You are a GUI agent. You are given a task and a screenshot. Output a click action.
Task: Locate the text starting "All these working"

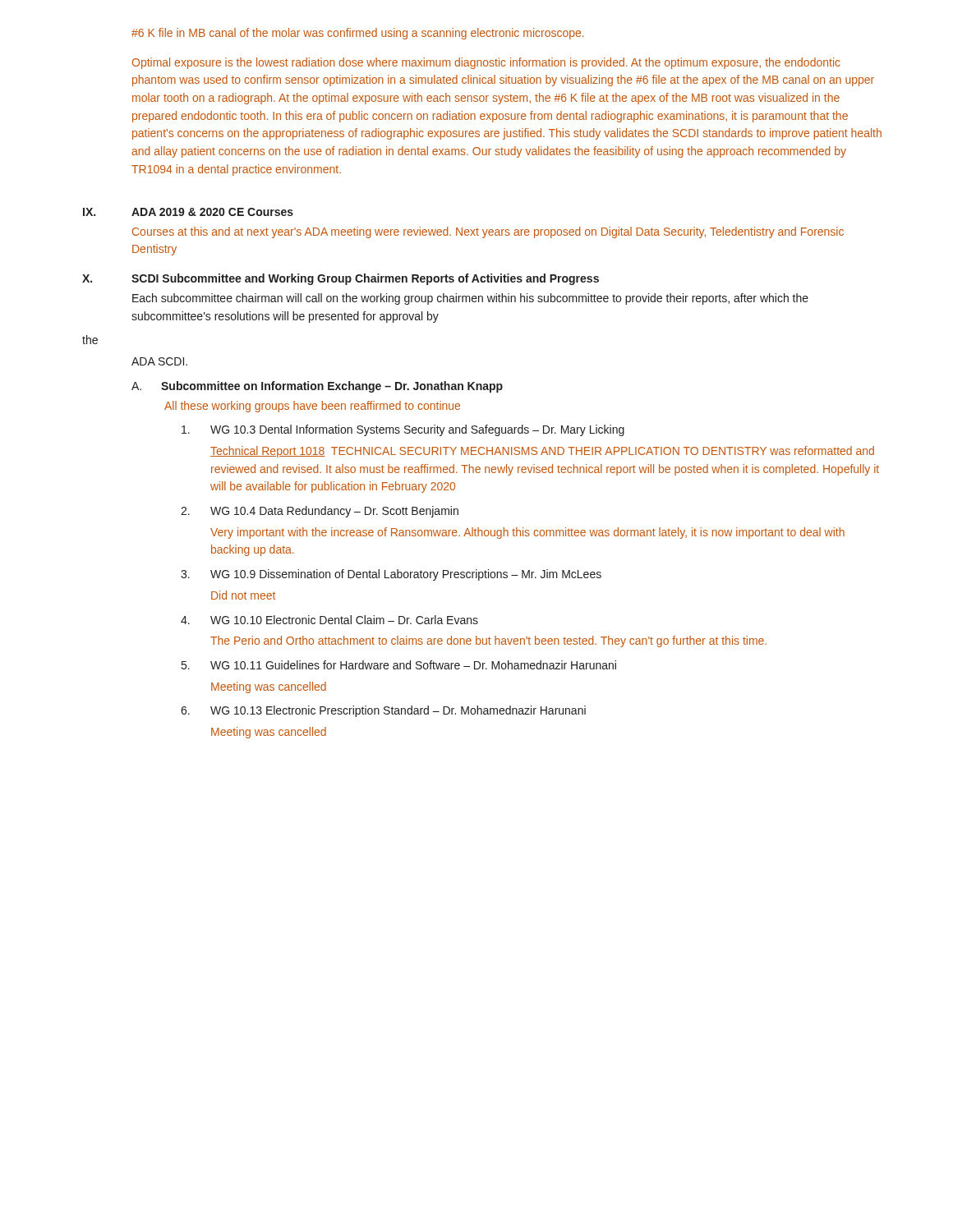tap(313, 405)
